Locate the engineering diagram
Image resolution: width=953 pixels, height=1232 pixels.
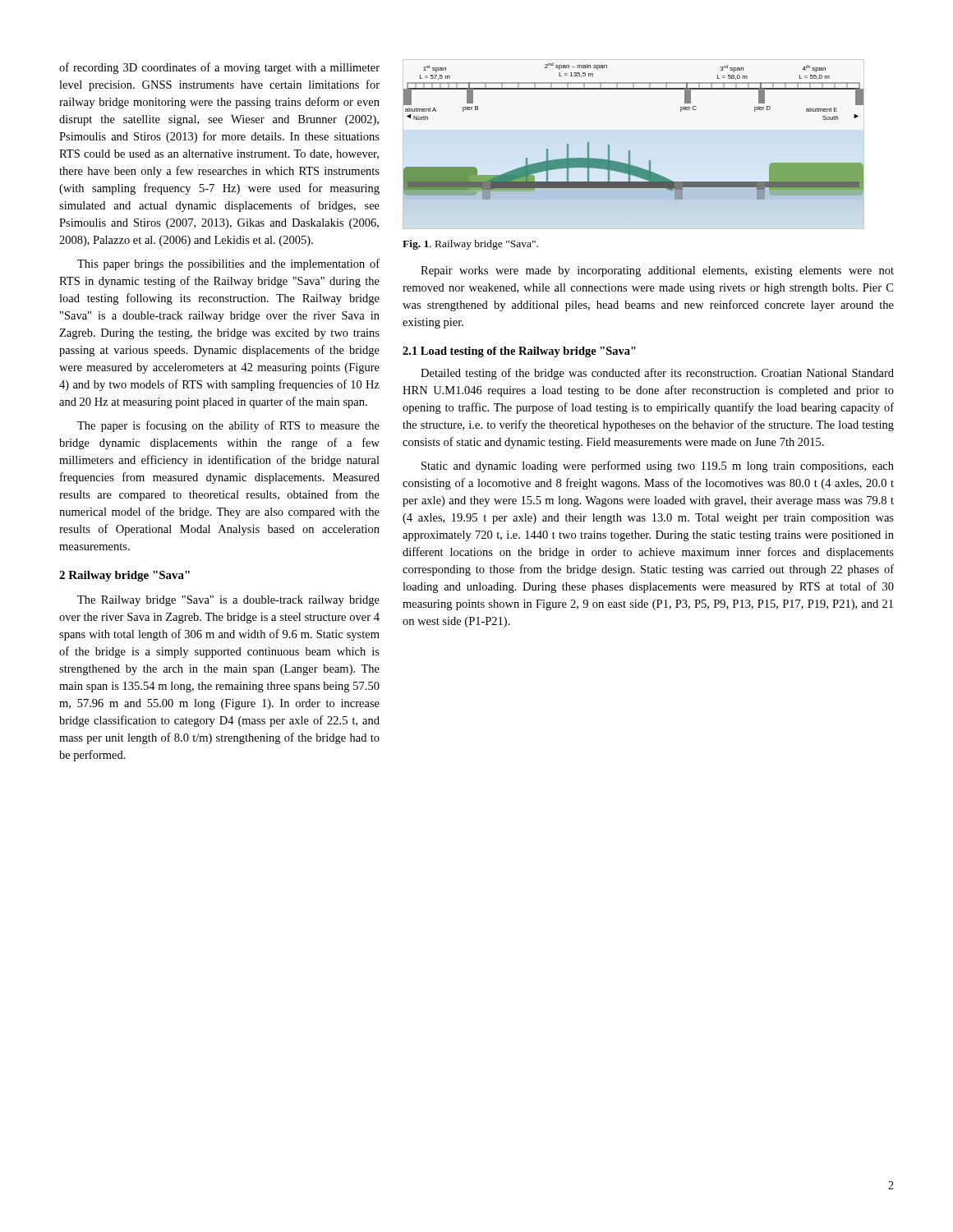[648, 144]
